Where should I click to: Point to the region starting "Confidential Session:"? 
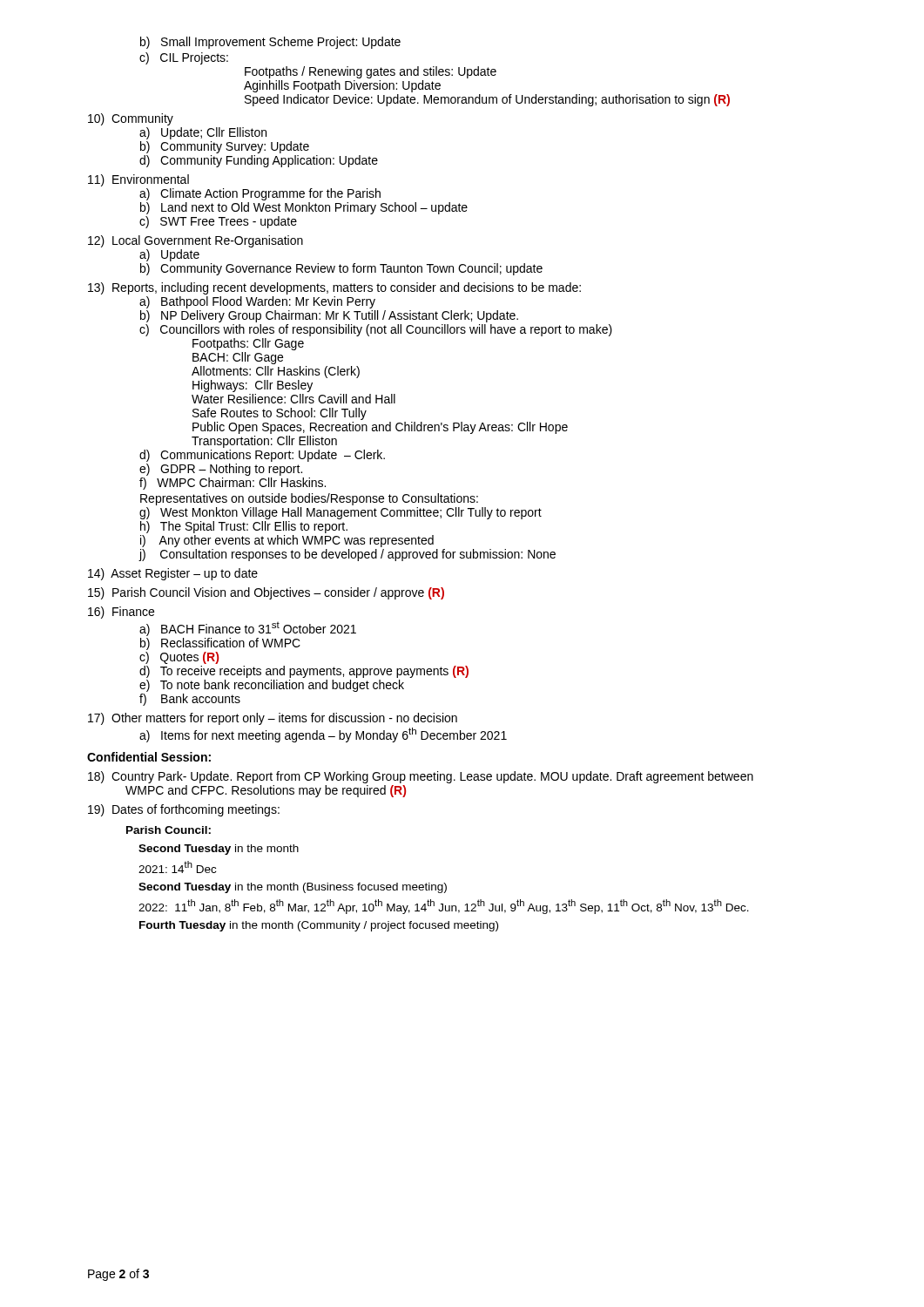pos(149,757)
